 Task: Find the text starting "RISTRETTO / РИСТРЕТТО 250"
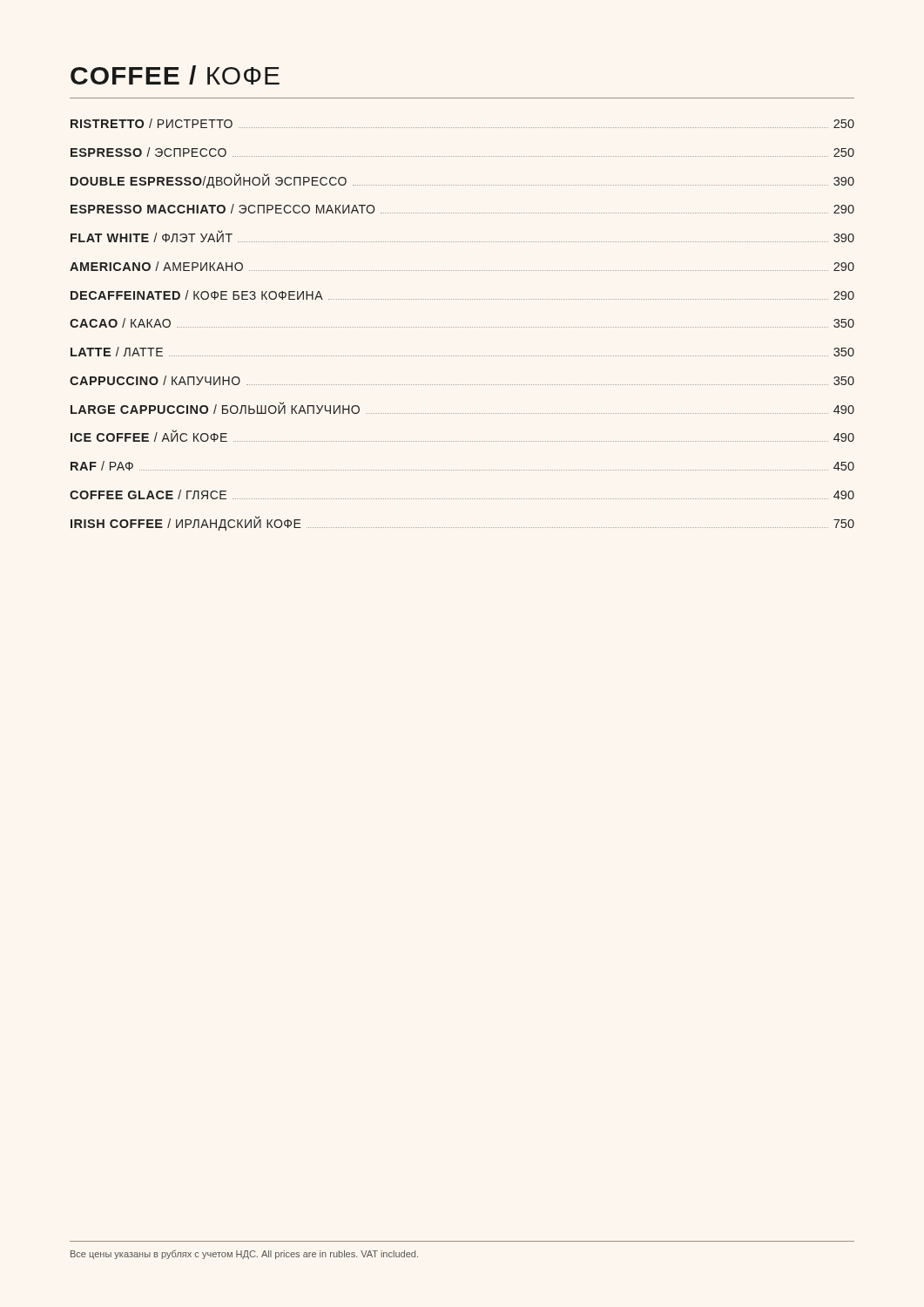pyautogui.click(x=462, y=124)
